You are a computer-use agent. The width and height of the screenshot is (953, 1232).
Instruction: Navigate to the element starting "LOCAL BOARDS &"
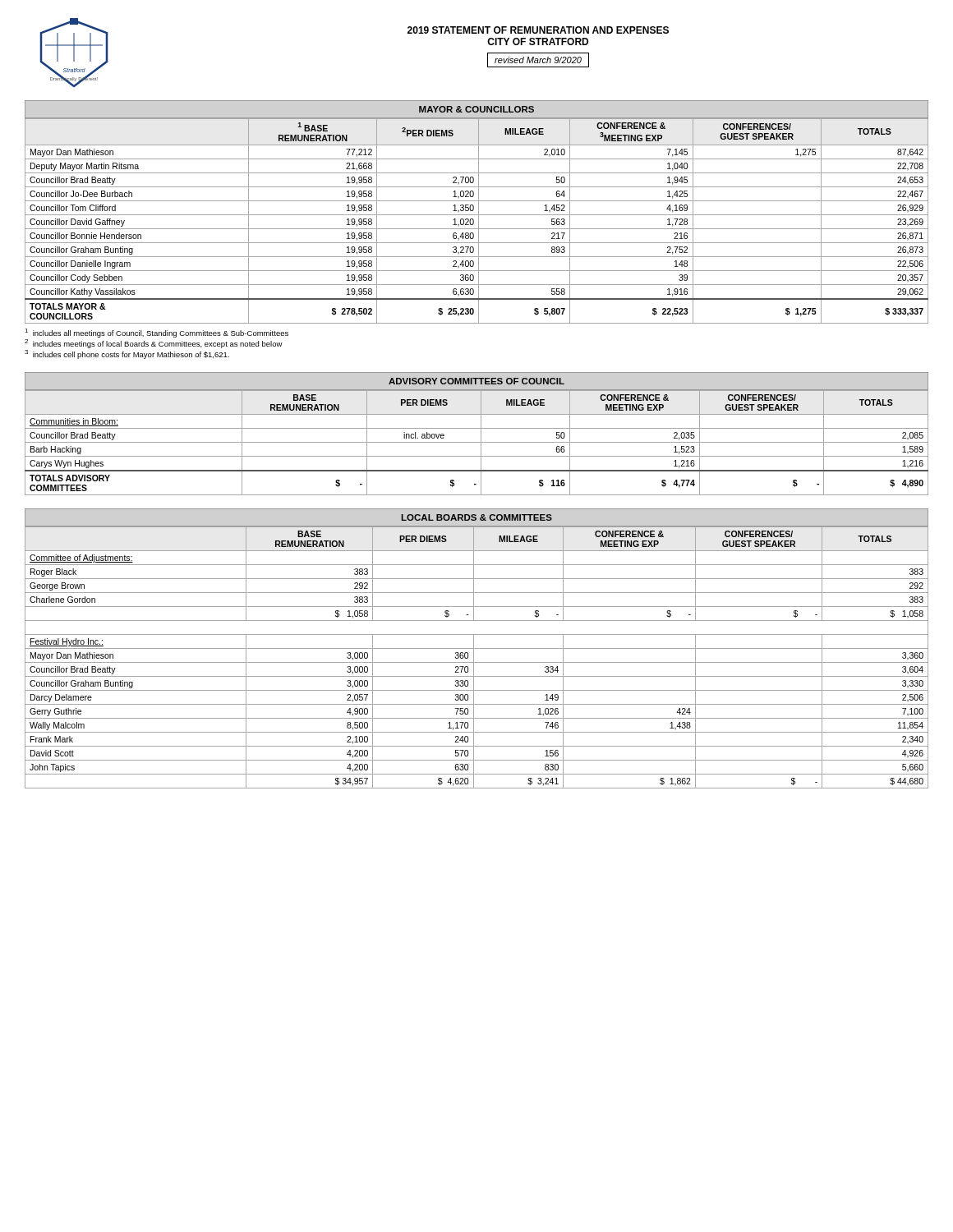[476, 517]
